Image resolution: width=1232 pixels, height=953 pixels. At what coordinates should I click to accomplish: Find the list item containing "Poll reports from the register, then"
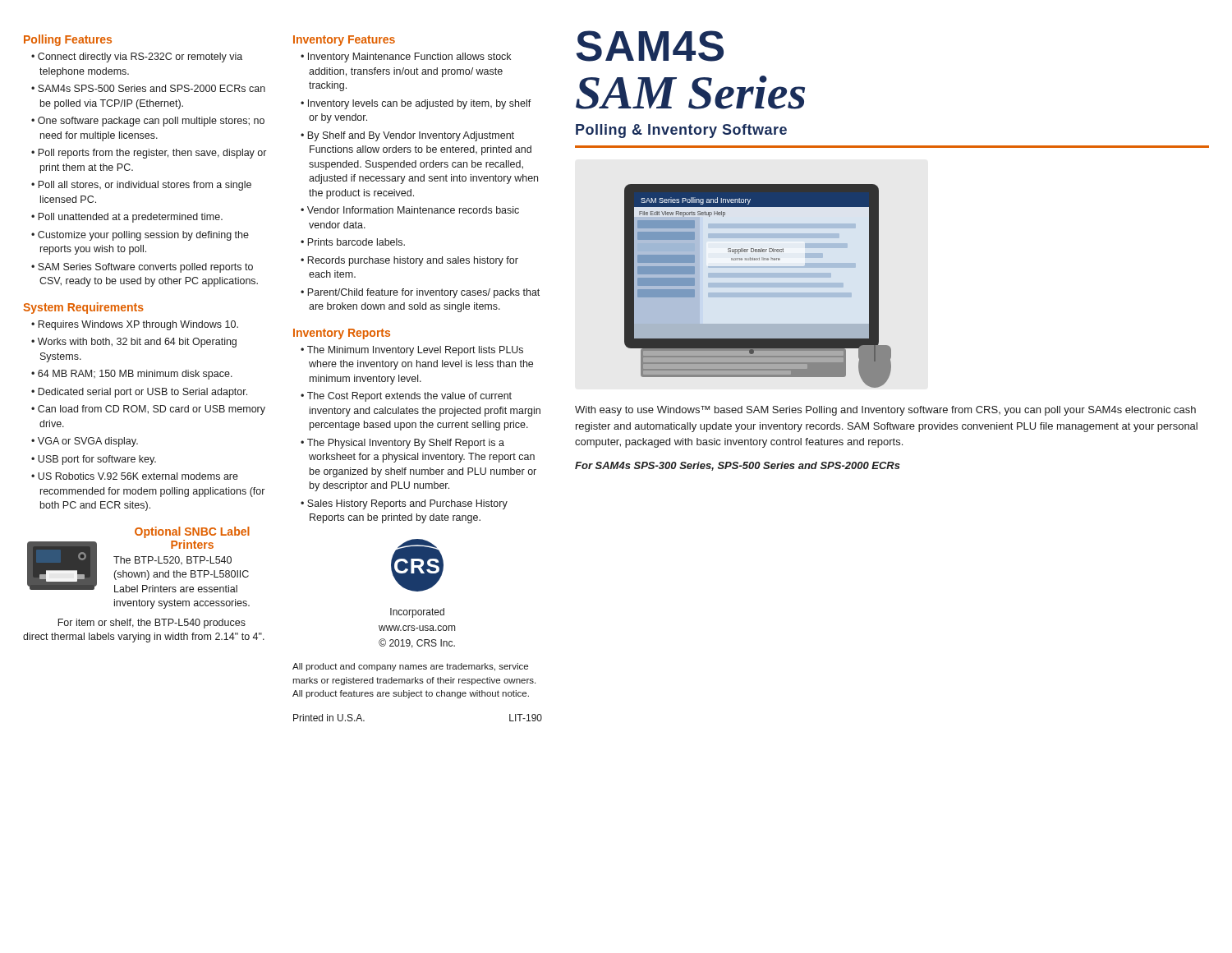152,160
